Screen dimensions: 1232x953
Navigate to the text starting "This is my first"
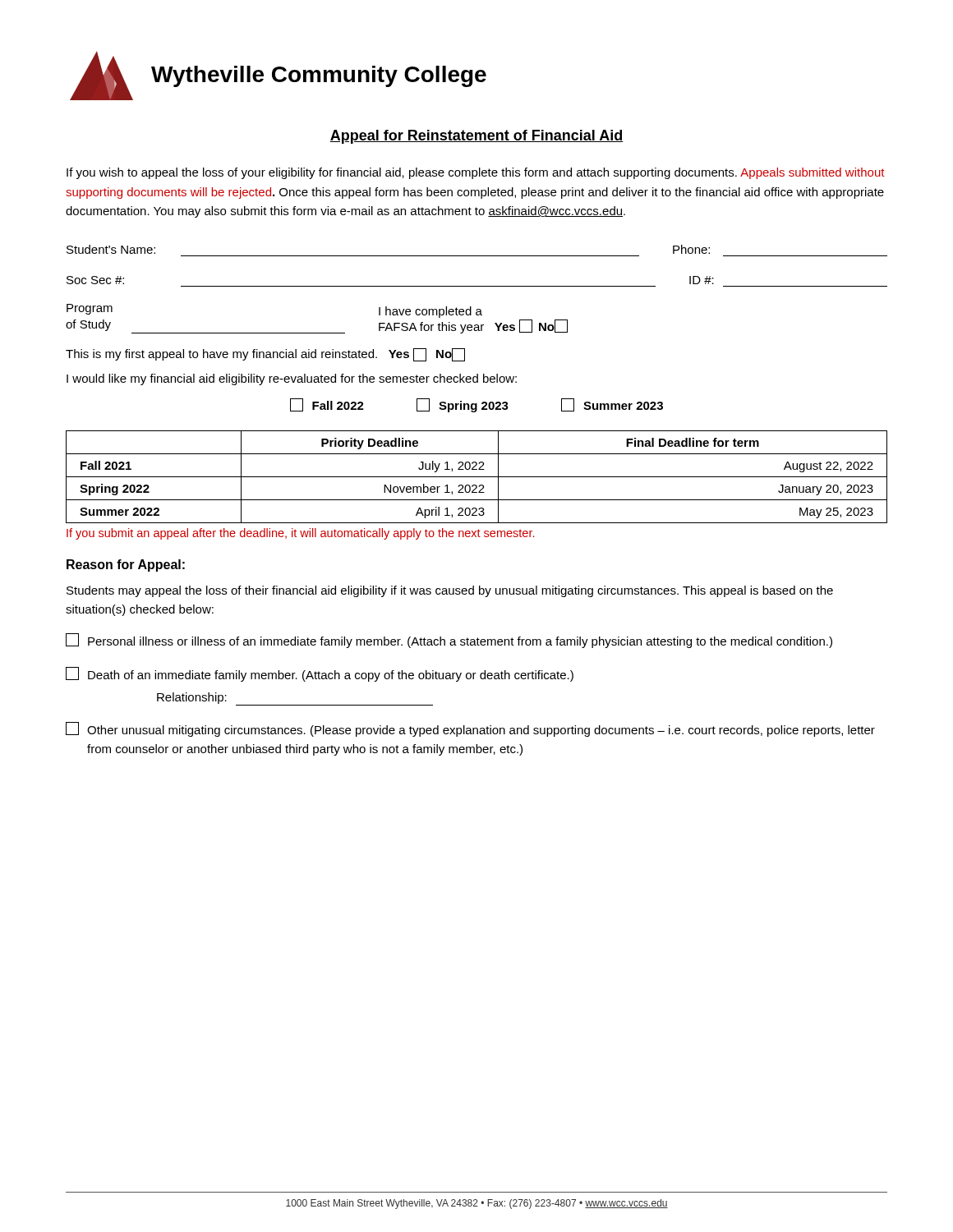click(265, 354)
